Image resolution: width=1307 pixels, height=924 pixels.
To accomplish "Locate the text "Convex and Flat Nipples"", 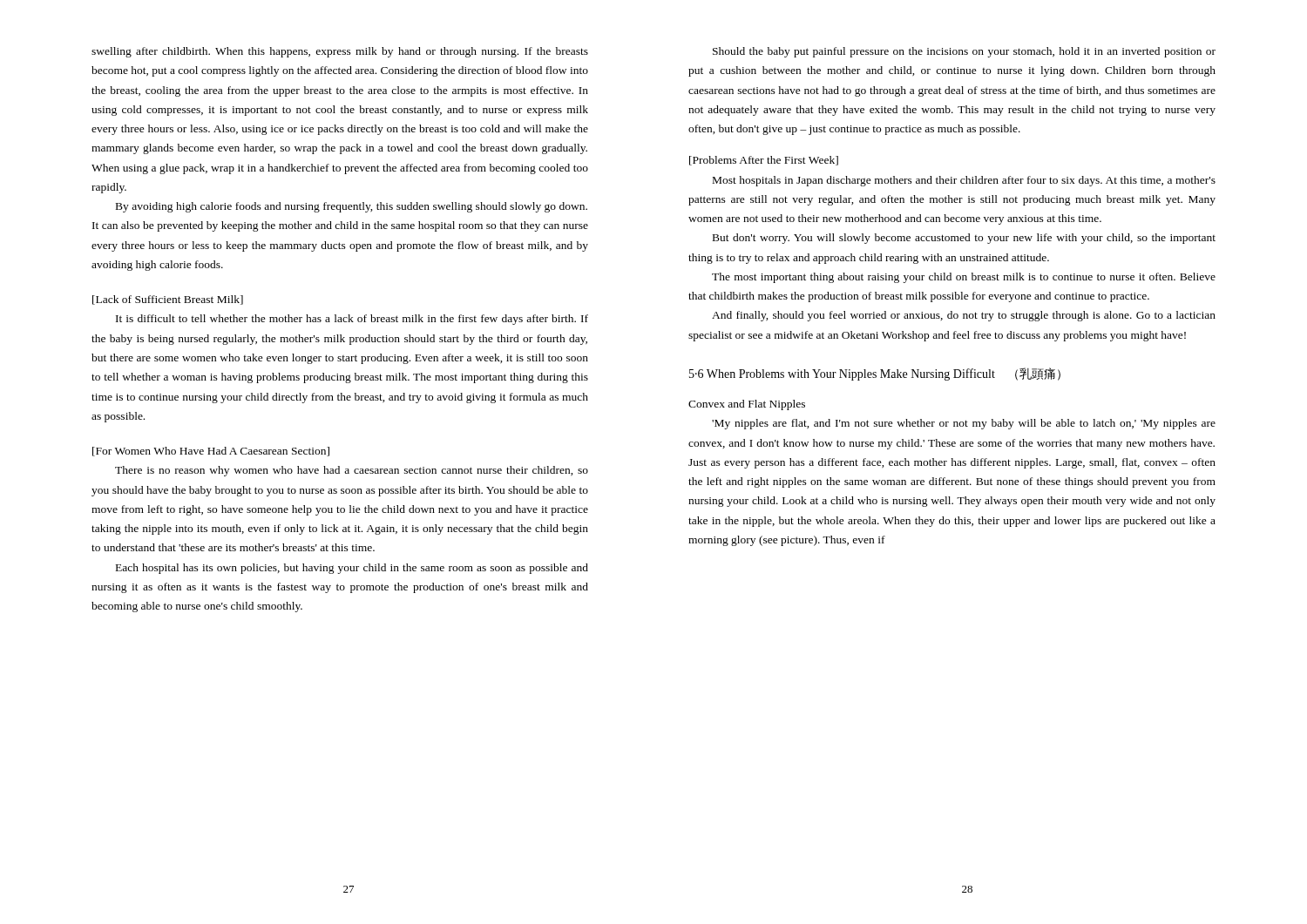I will 747,405.
